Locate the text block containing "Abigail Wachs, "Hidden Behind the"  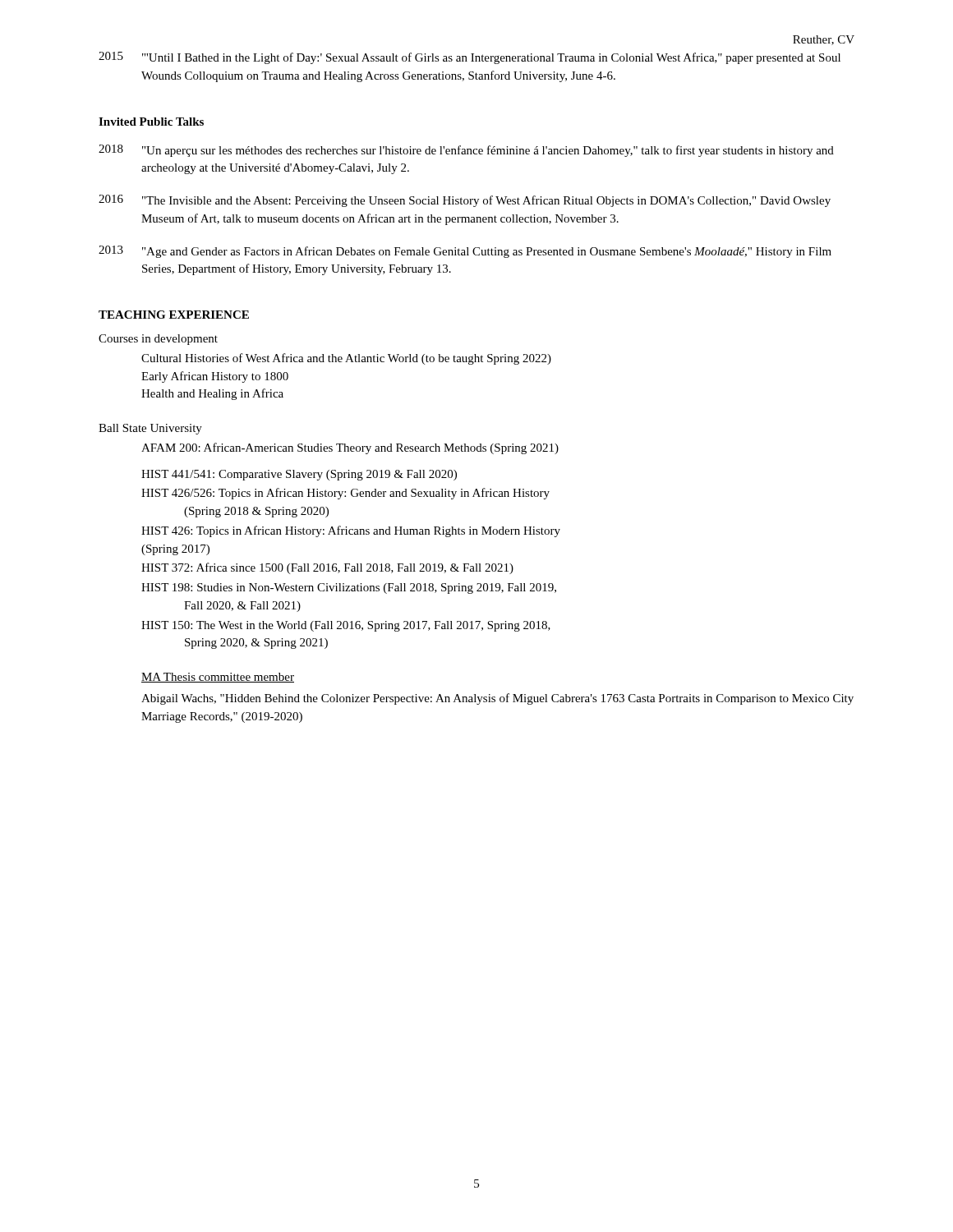498,707
